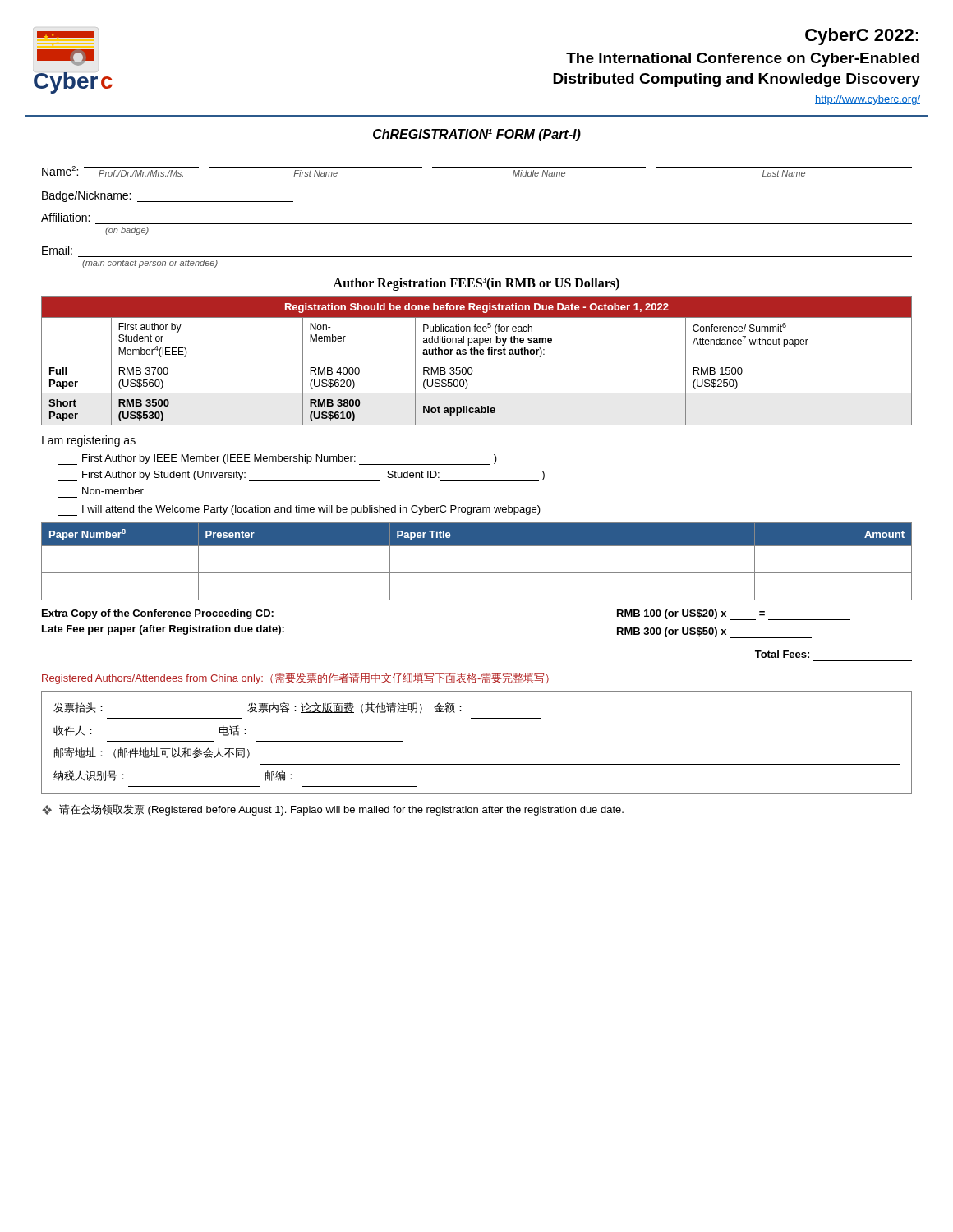
Task: Find the table that mentions "RMB 3700 (US$560)"
Action: pos(476,361)
